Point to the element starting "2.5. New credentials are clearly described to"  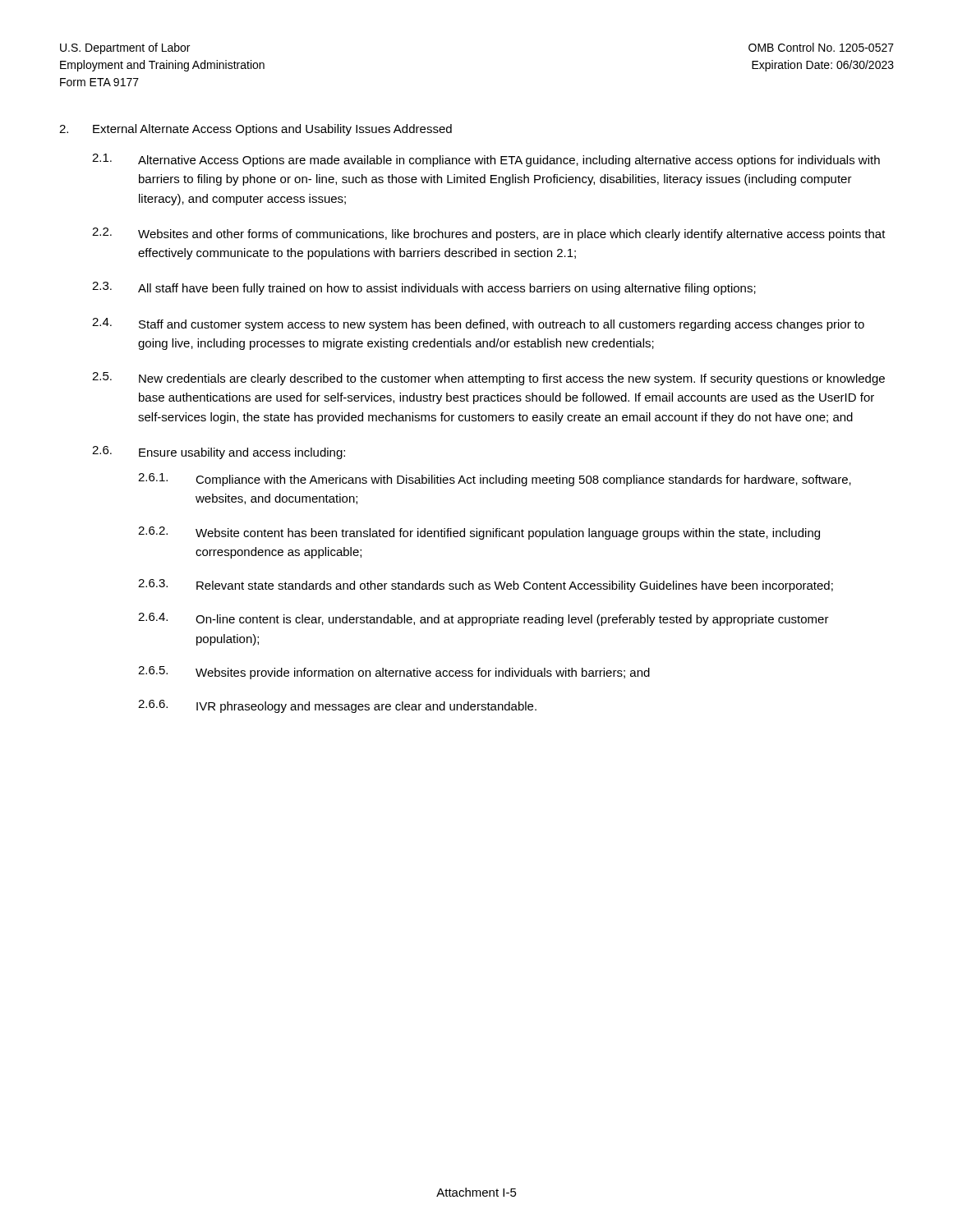(x=493, y=397)
